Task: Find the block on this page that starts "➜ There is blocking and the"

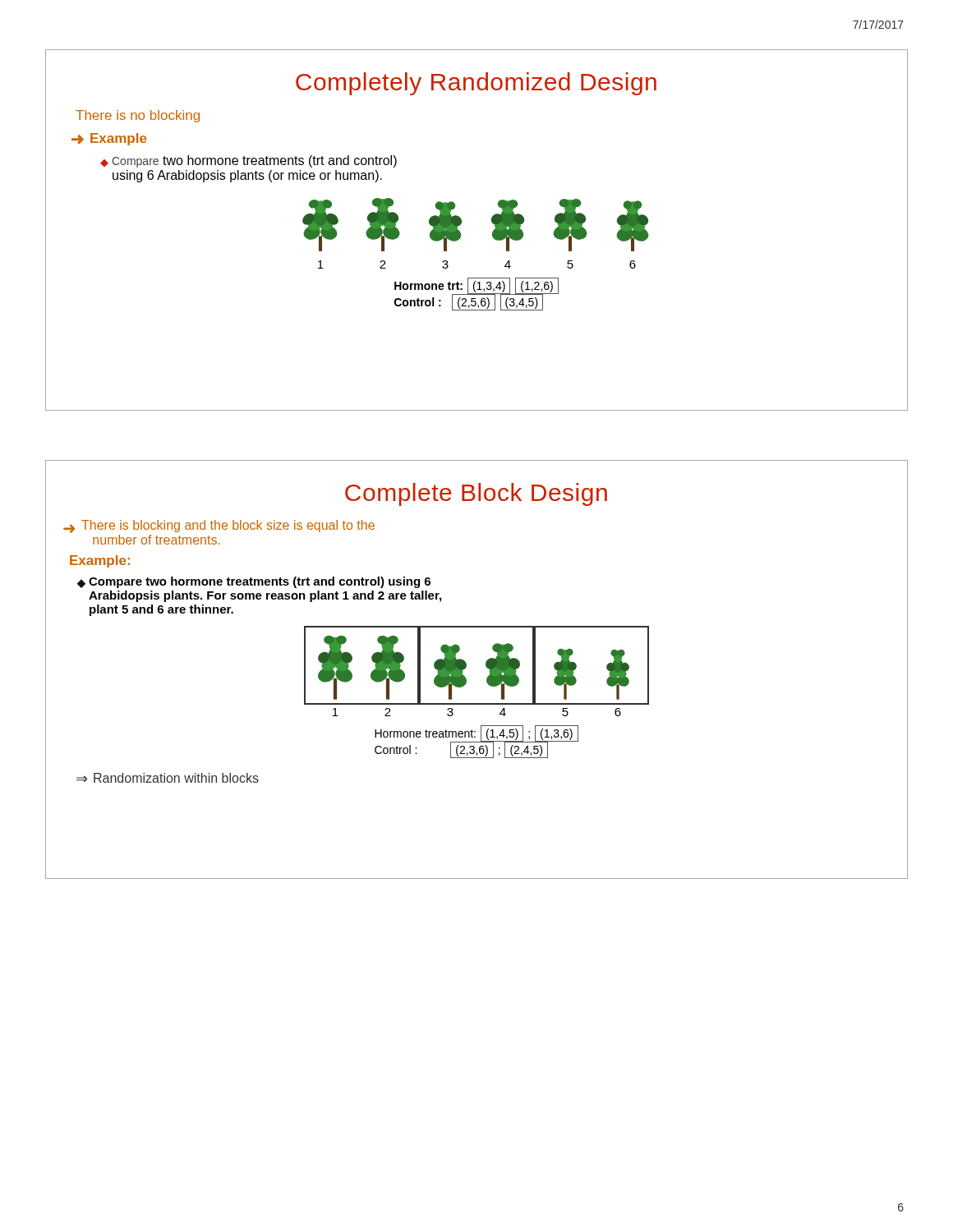Action: tap(219, 533)
